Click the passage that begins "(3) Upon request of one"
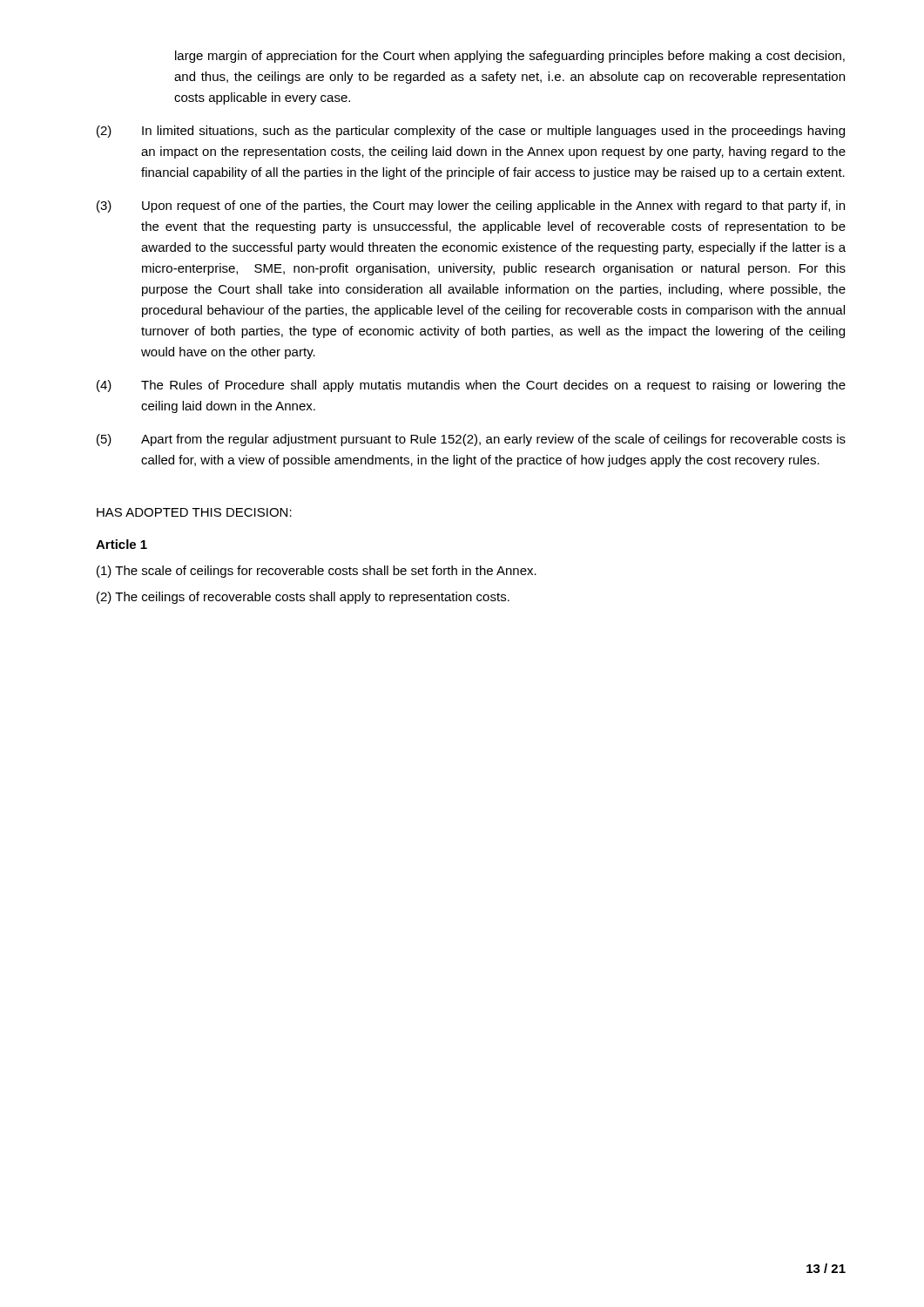This screenshot has width=924, height=1307. [471, 279]
